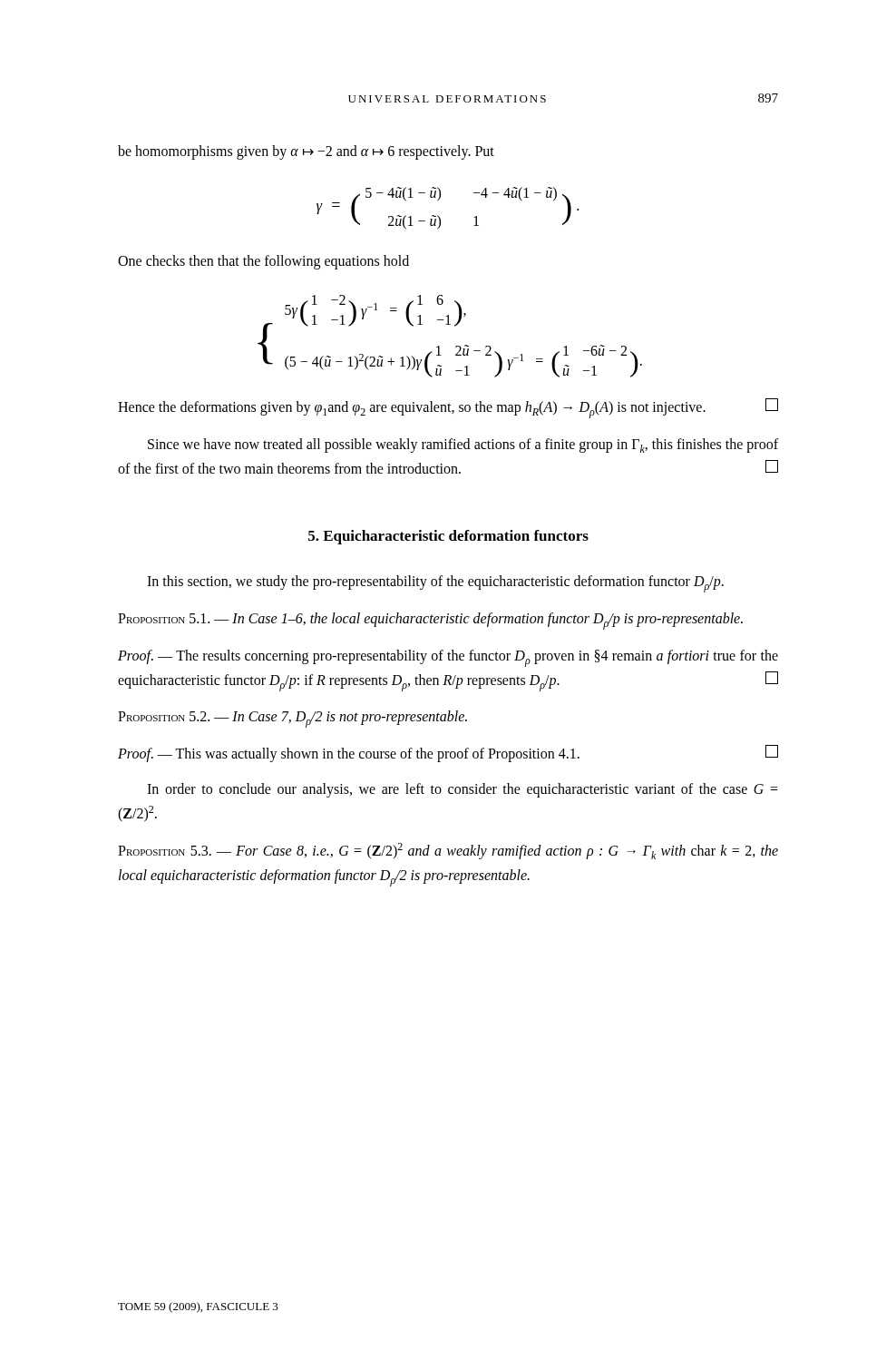The image size is (896, 1361).
Task: Navigate to the passage starting "Proof. — This was actually shown in the"
Action: pyautogui.click(x=448, y=753)
